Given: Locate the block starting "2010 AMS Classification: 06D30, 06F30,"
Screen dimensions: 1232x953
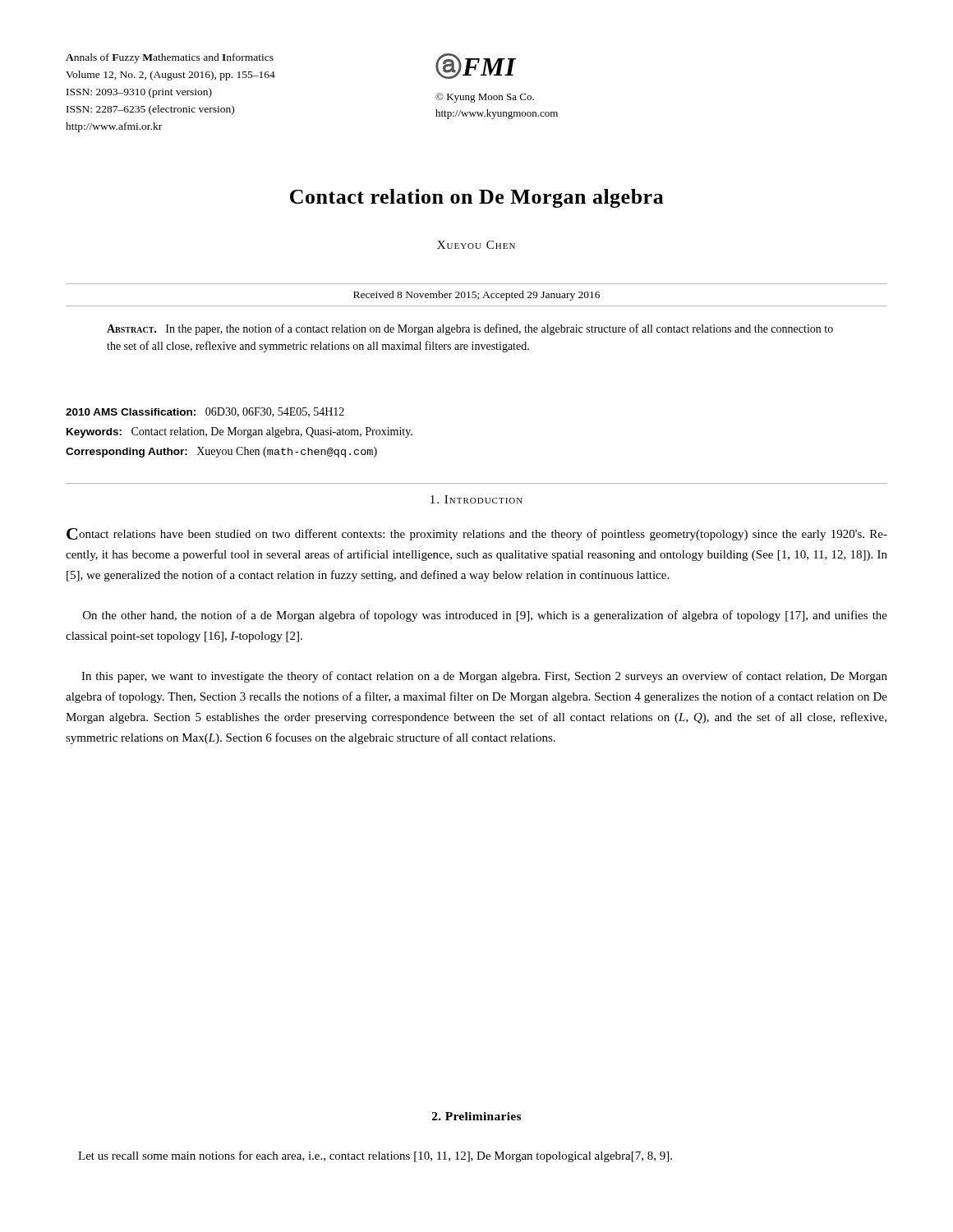Looking at the screenshot, I should point(239,432).
